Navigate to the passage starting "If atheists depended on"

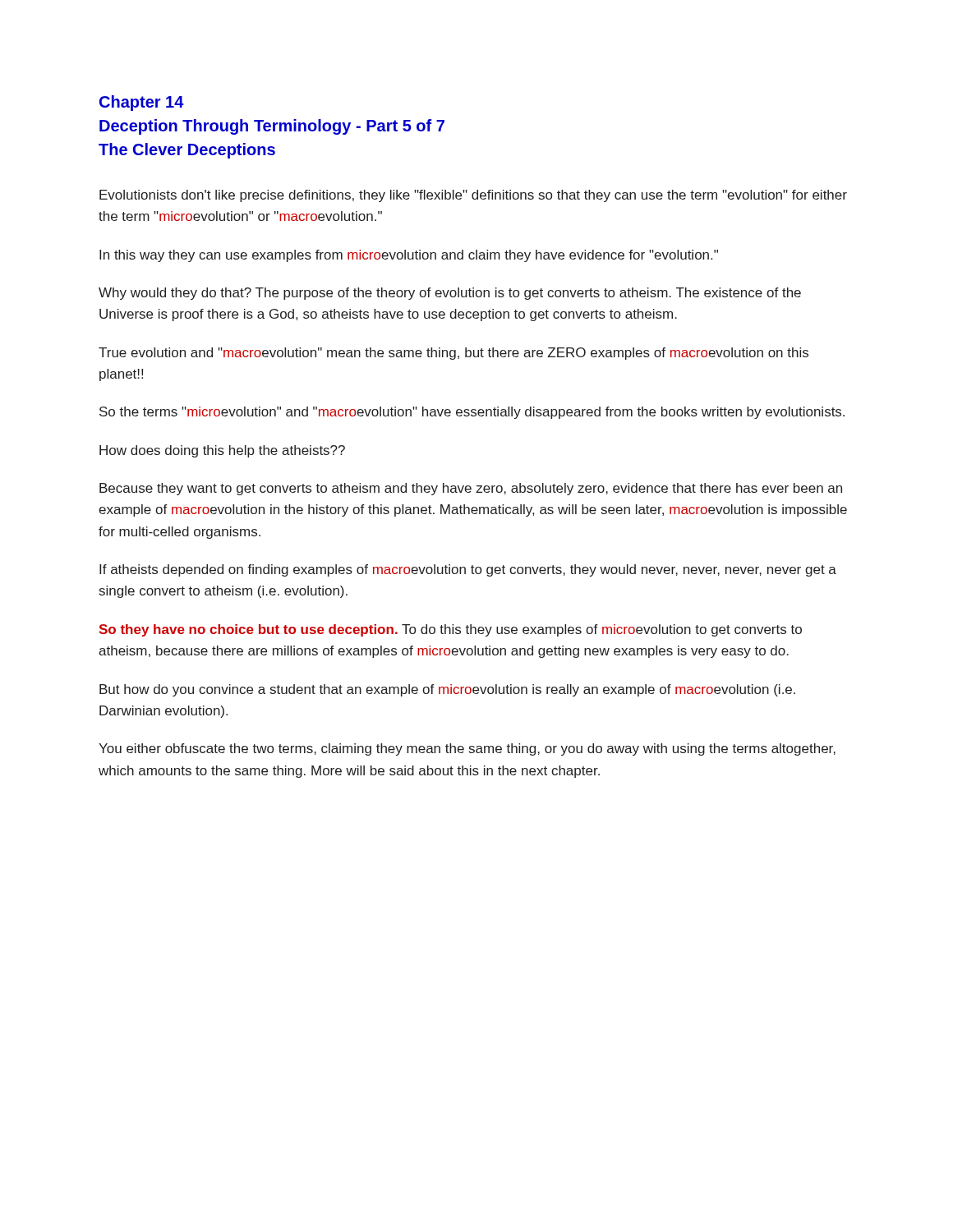[467, 581]
